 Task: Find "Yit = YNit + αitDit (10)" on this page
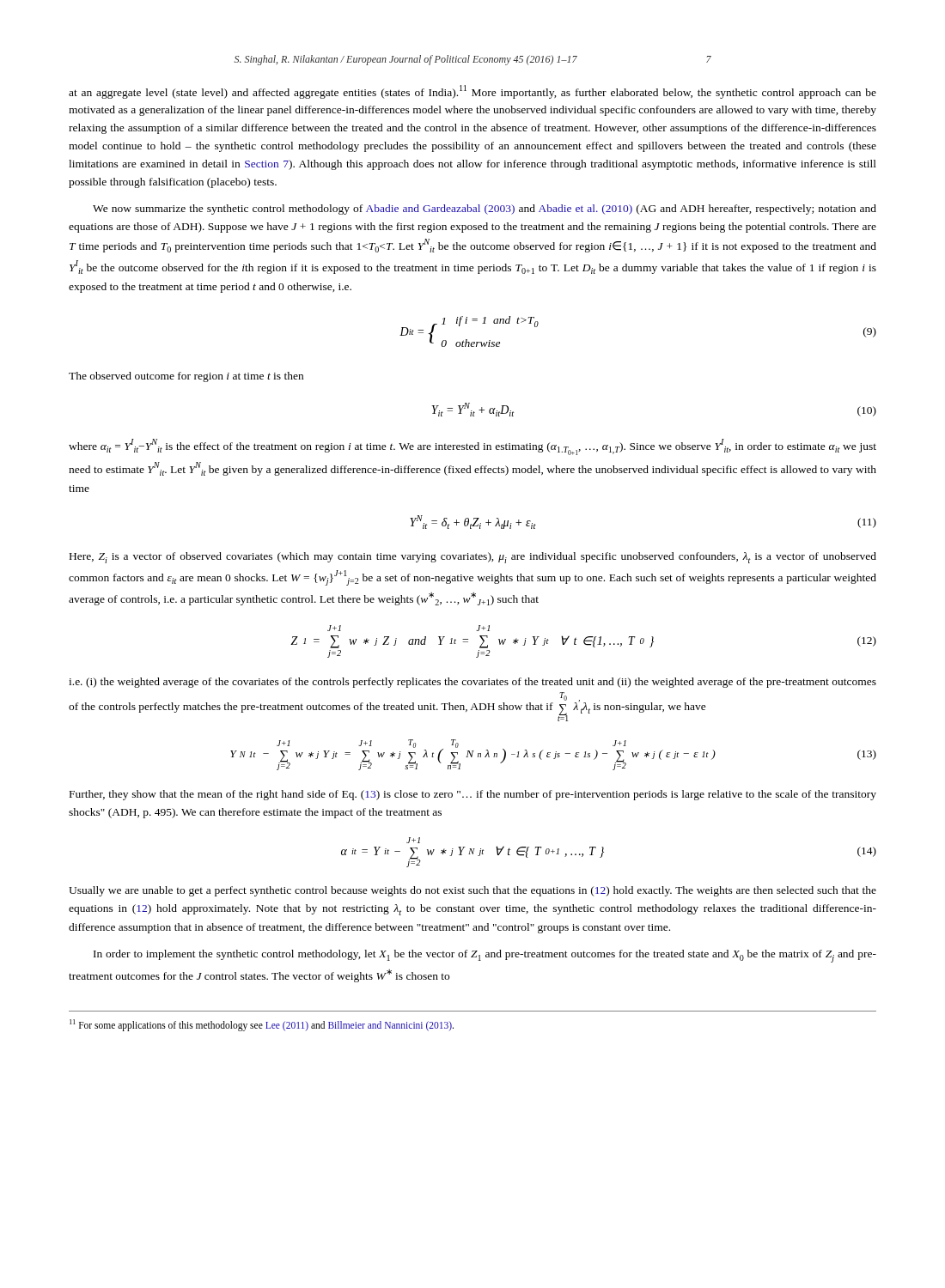coord(465,408)
